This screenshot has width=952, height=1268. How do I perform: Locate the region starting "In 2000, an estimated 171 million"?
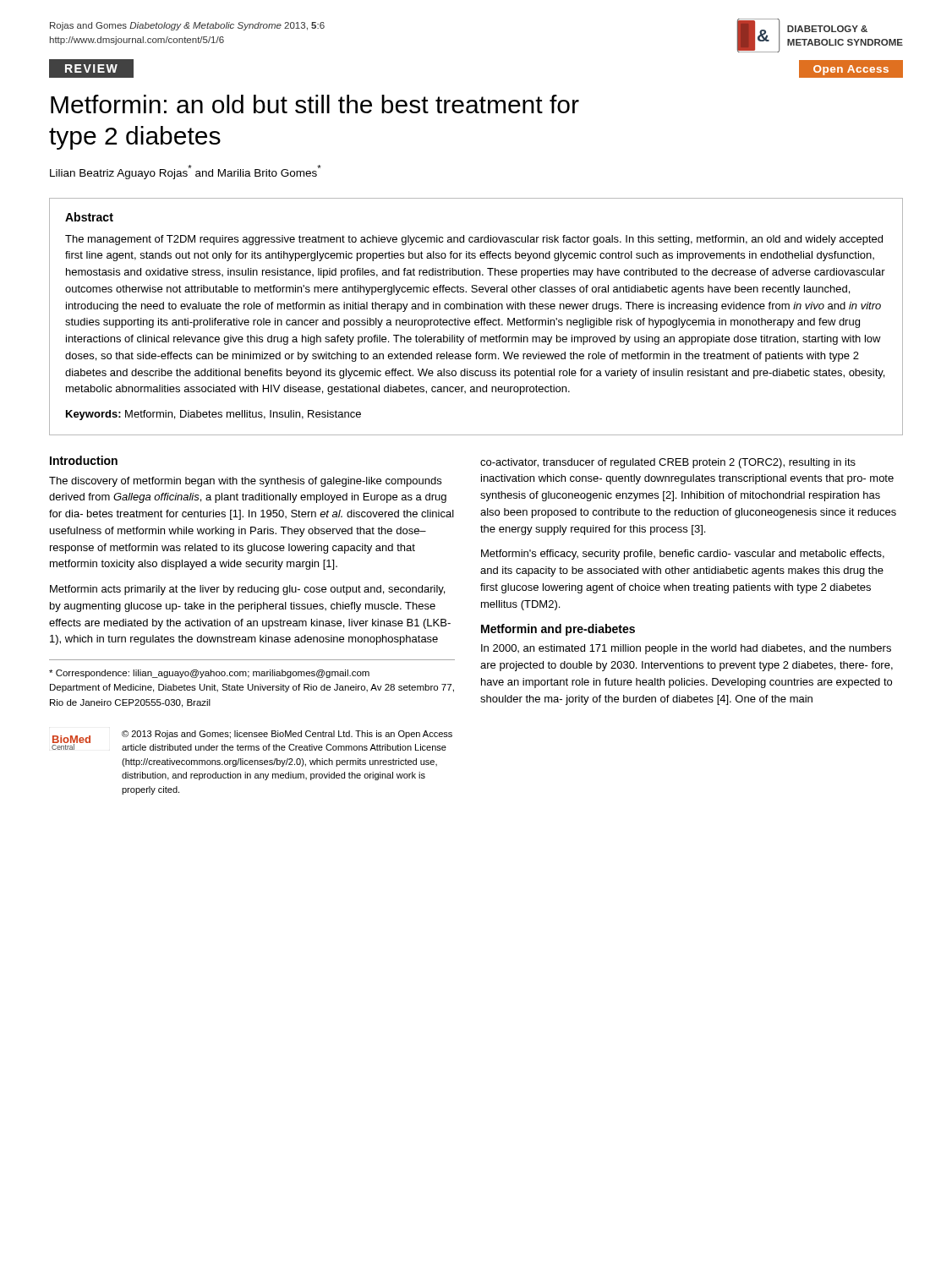(x=687, y=673)
